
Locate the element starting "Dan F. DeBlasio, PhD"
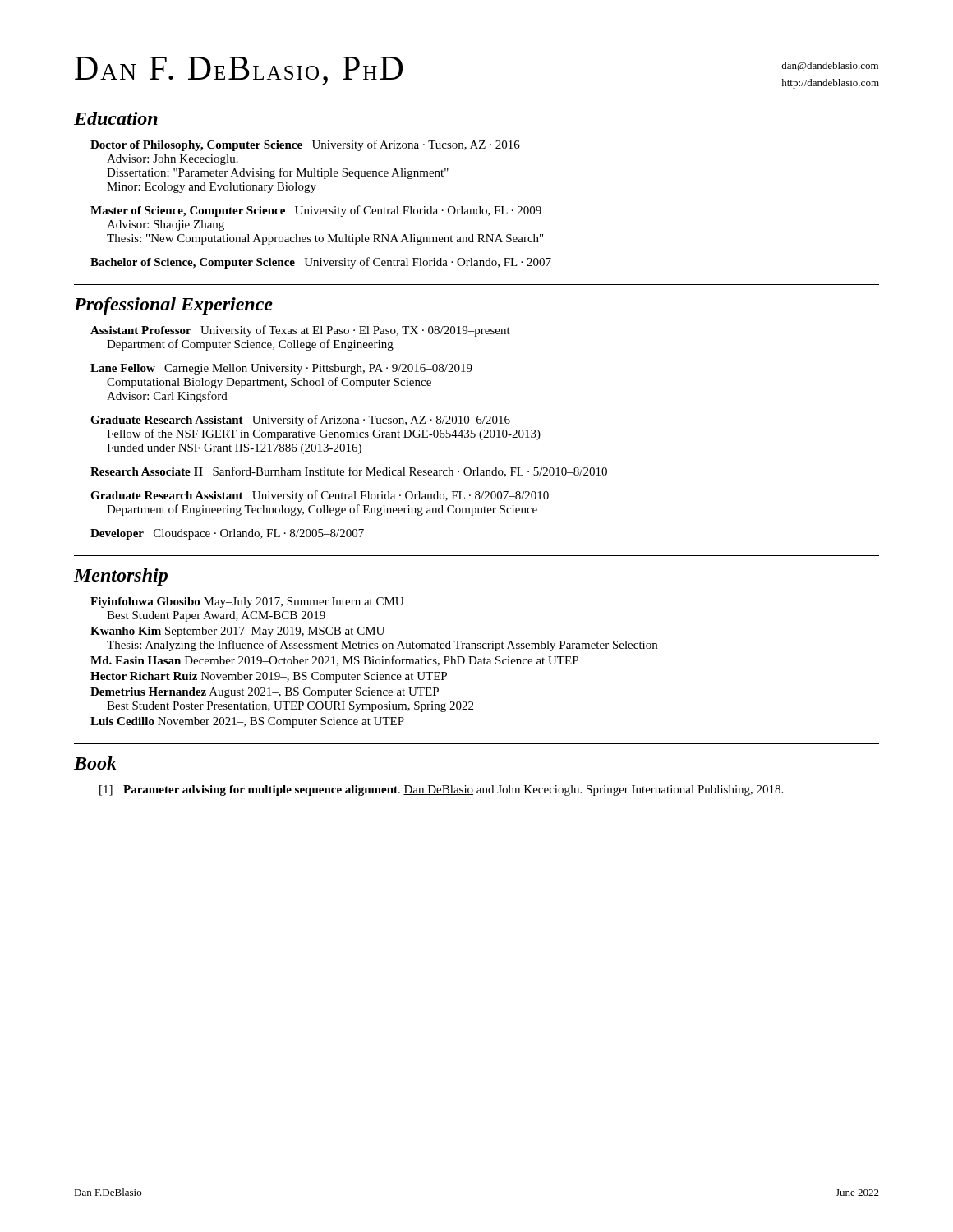pyautogui.click(x=240, y=68)
